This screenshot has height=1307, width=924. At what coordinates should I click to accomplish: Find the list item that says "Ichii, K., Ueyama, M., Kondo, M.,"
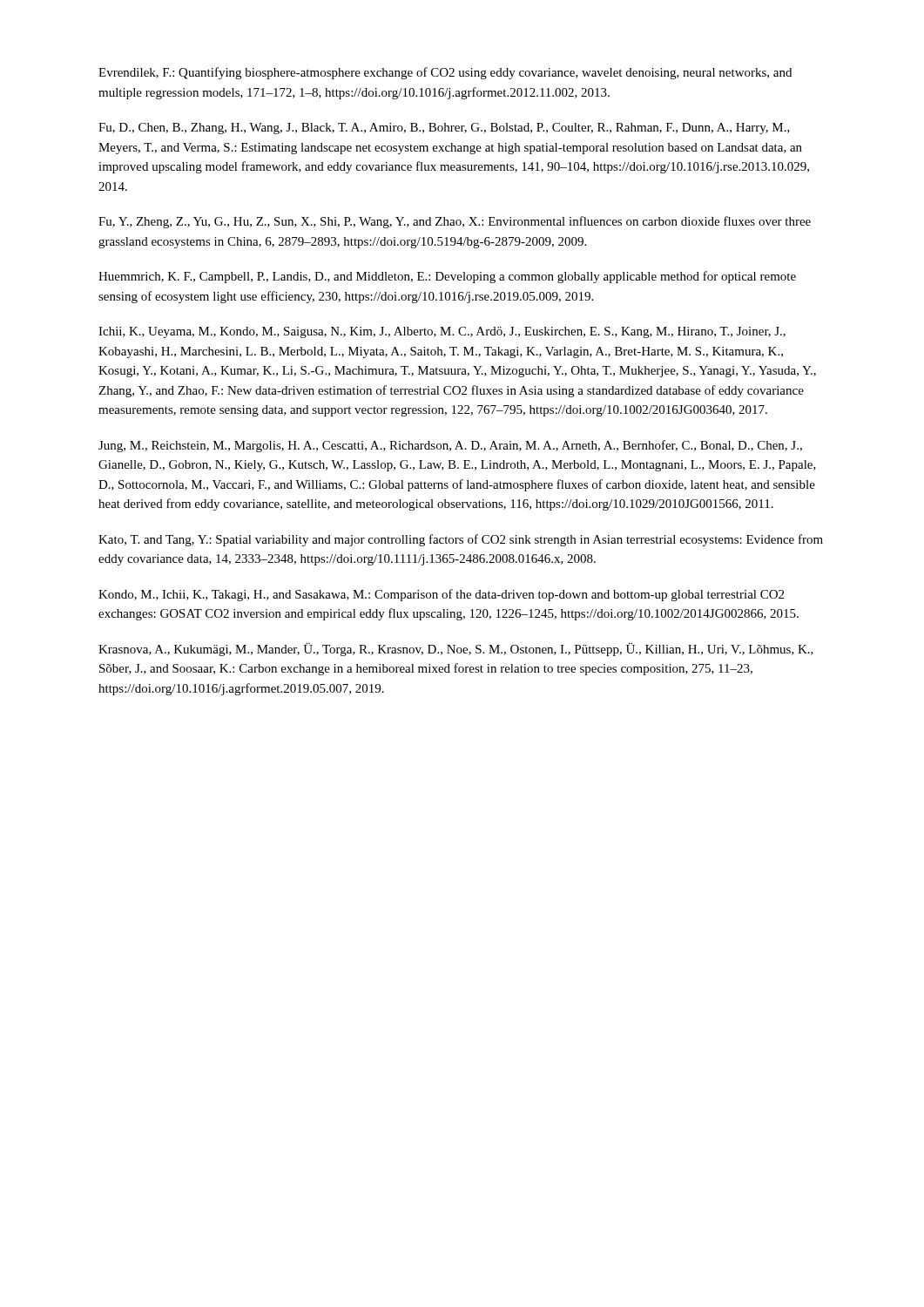point(457,370)
